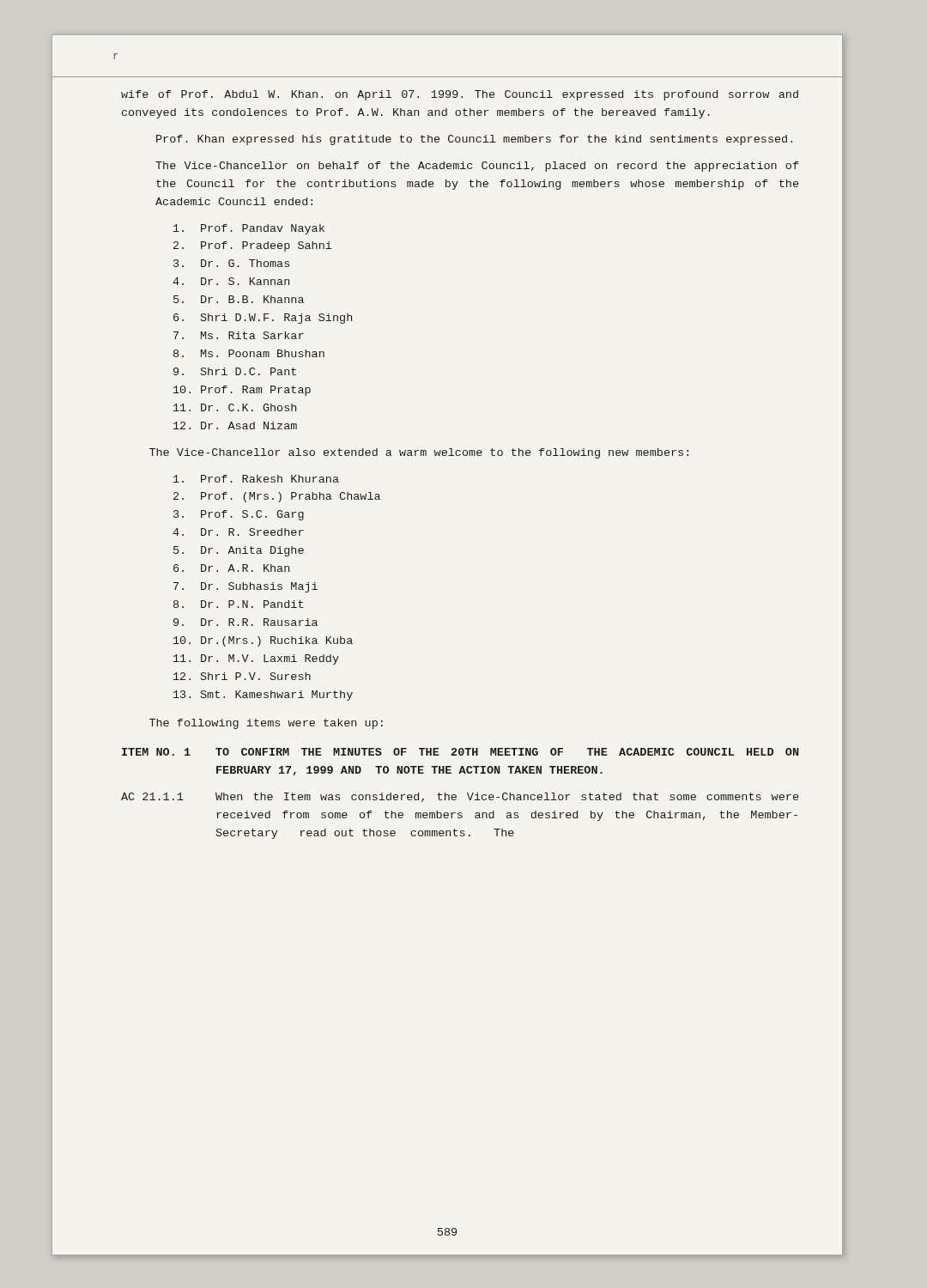Click on the element starting "7.Ms. Rita Sarkar"
This screenshot has width=927, height=1288.
[x=238, y=337]
